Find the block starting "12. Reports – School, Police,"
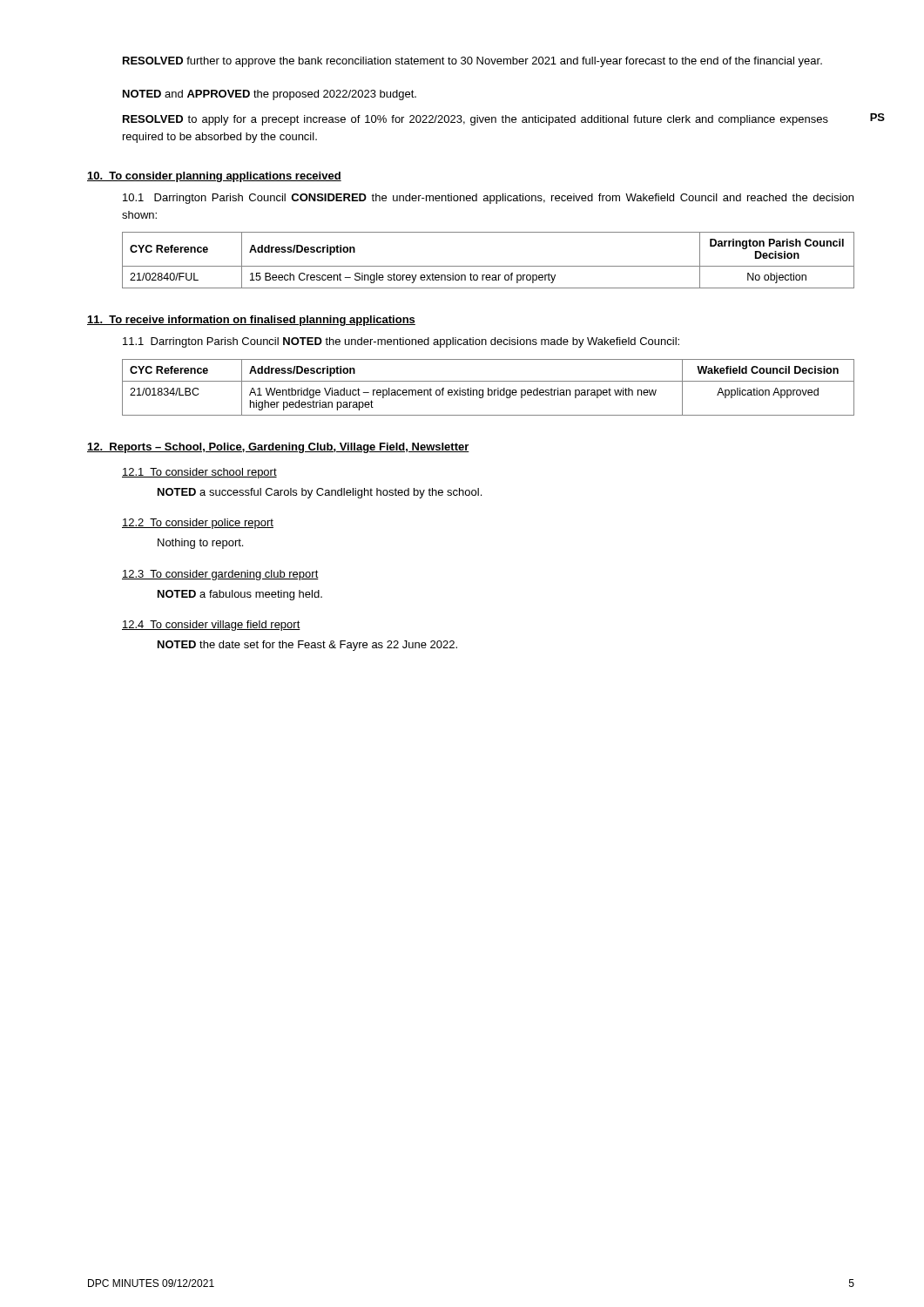This screenshot has height=1307, width=924. coord(278,446)
